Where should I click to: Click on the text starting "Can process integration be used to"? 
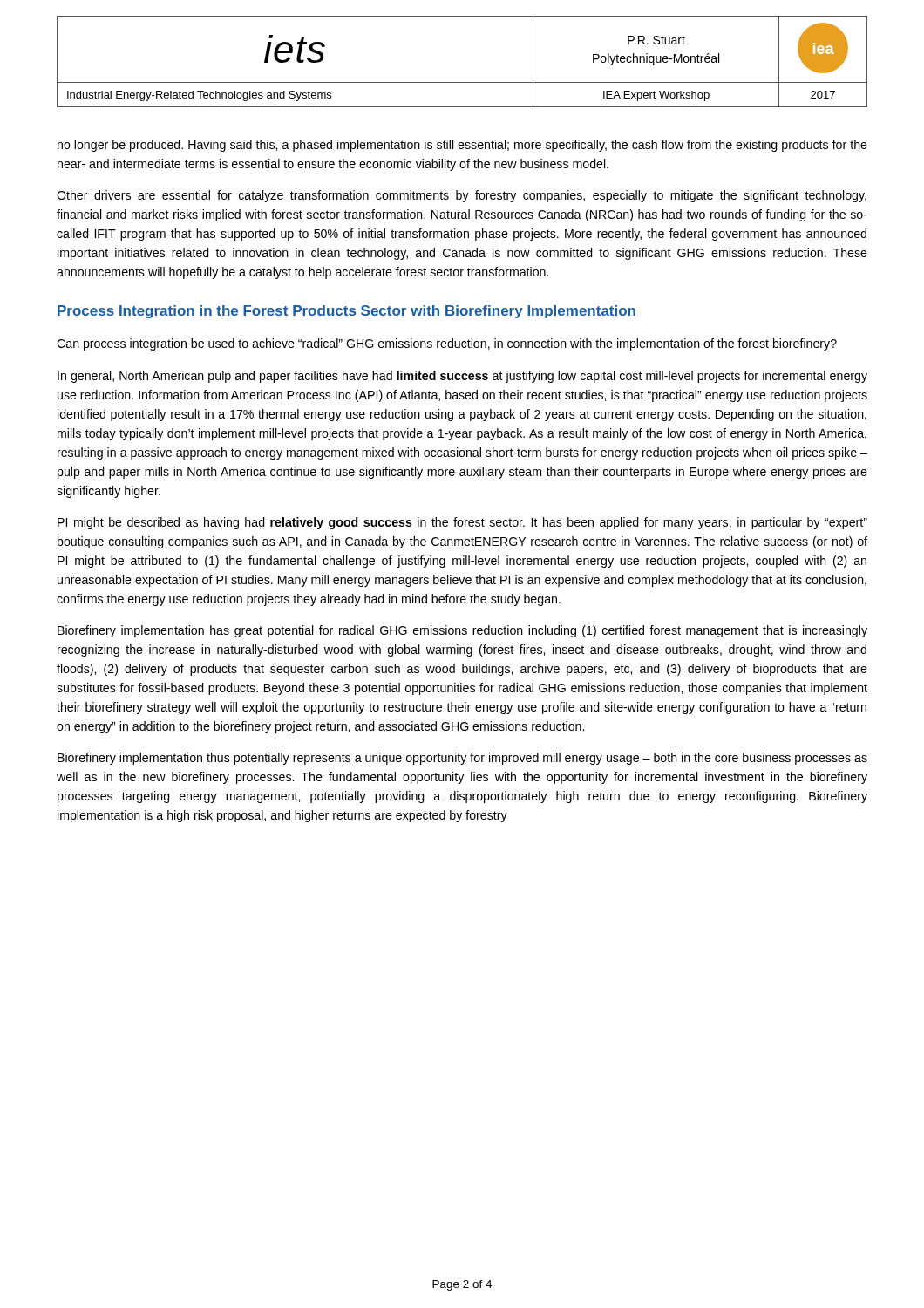click(x=462, y=344)
